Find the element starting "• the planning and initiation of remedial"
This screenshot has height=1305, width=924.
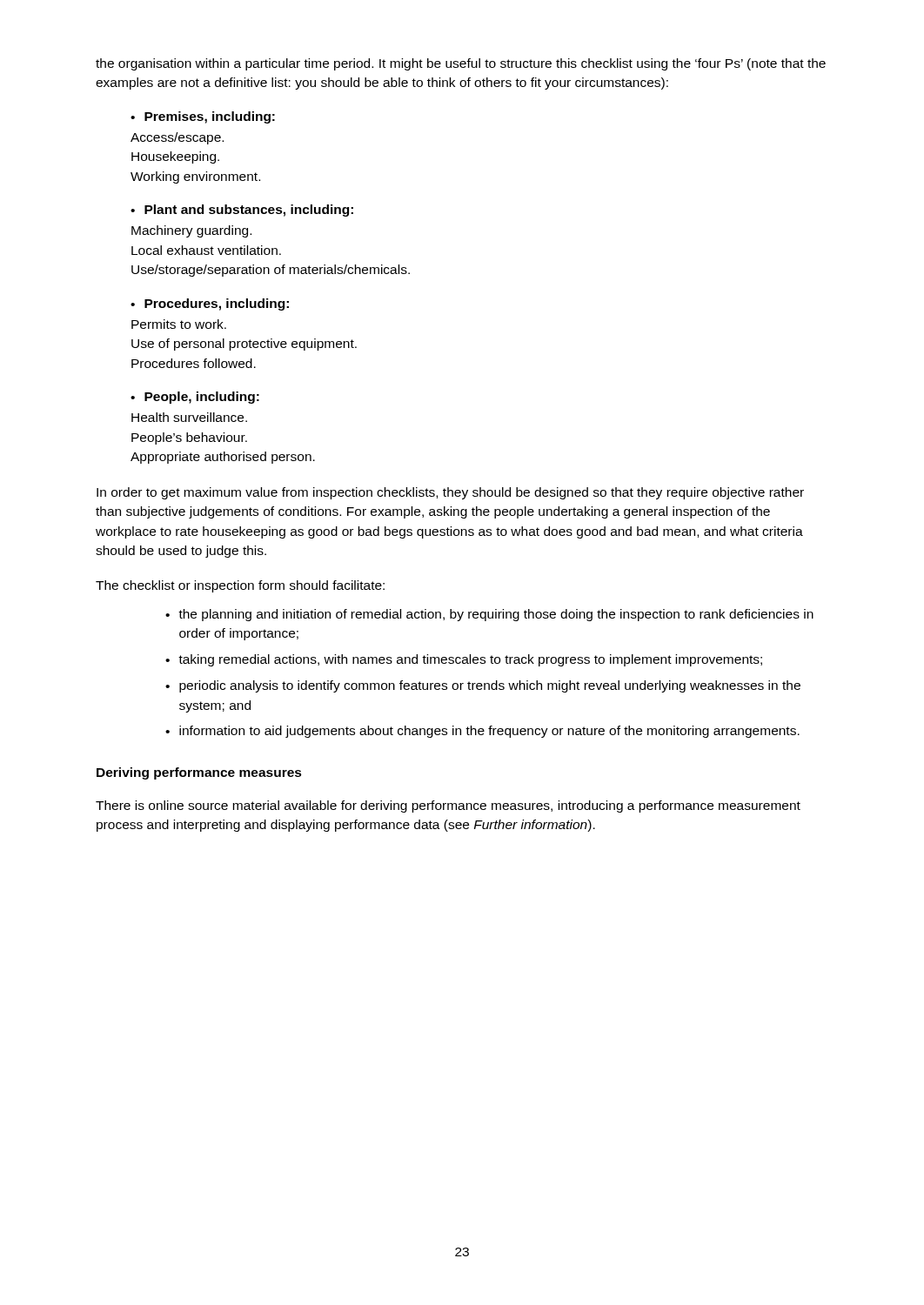pyautogui.click(x=497, y=624)
